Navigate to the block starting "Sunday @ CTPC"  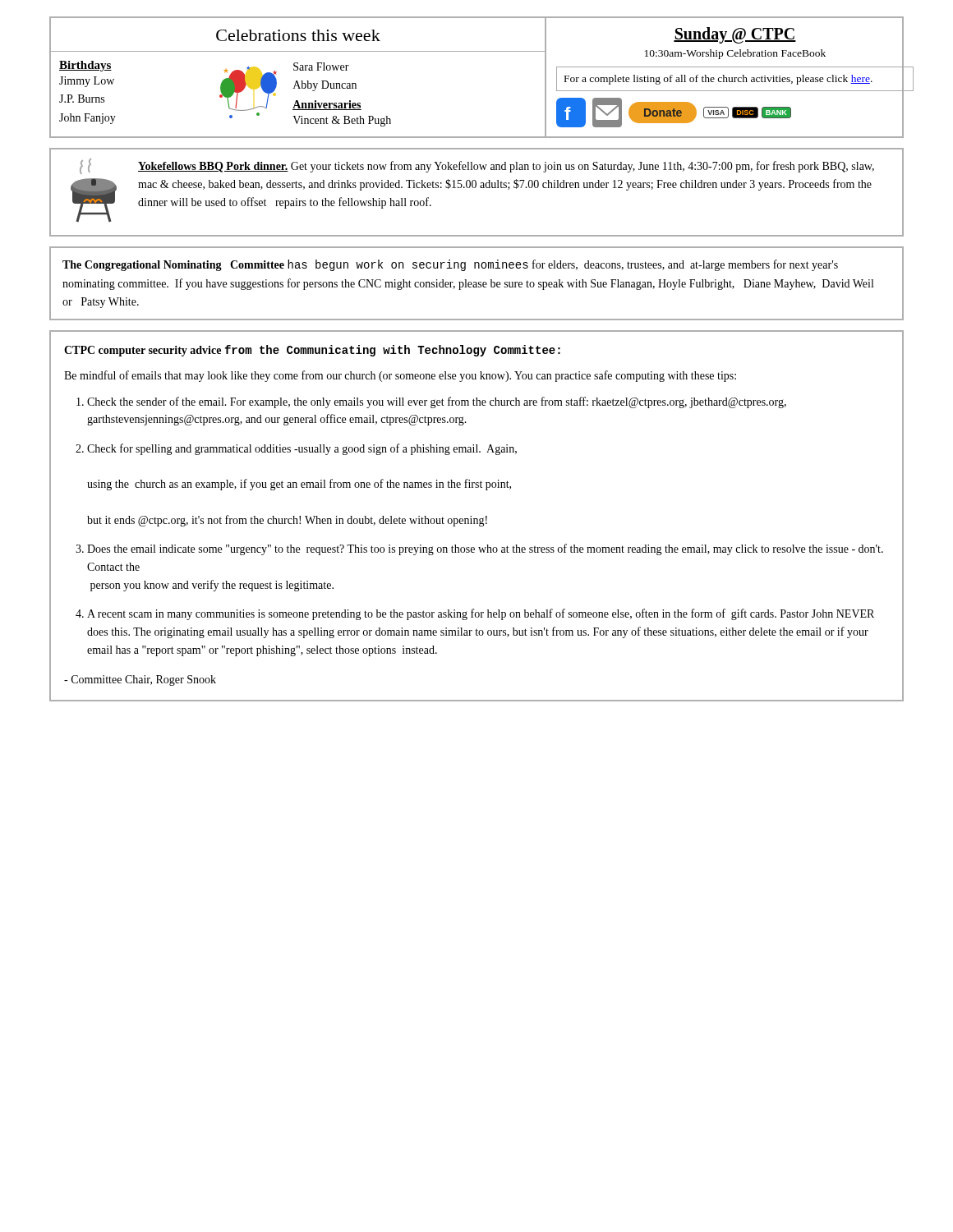735,34
